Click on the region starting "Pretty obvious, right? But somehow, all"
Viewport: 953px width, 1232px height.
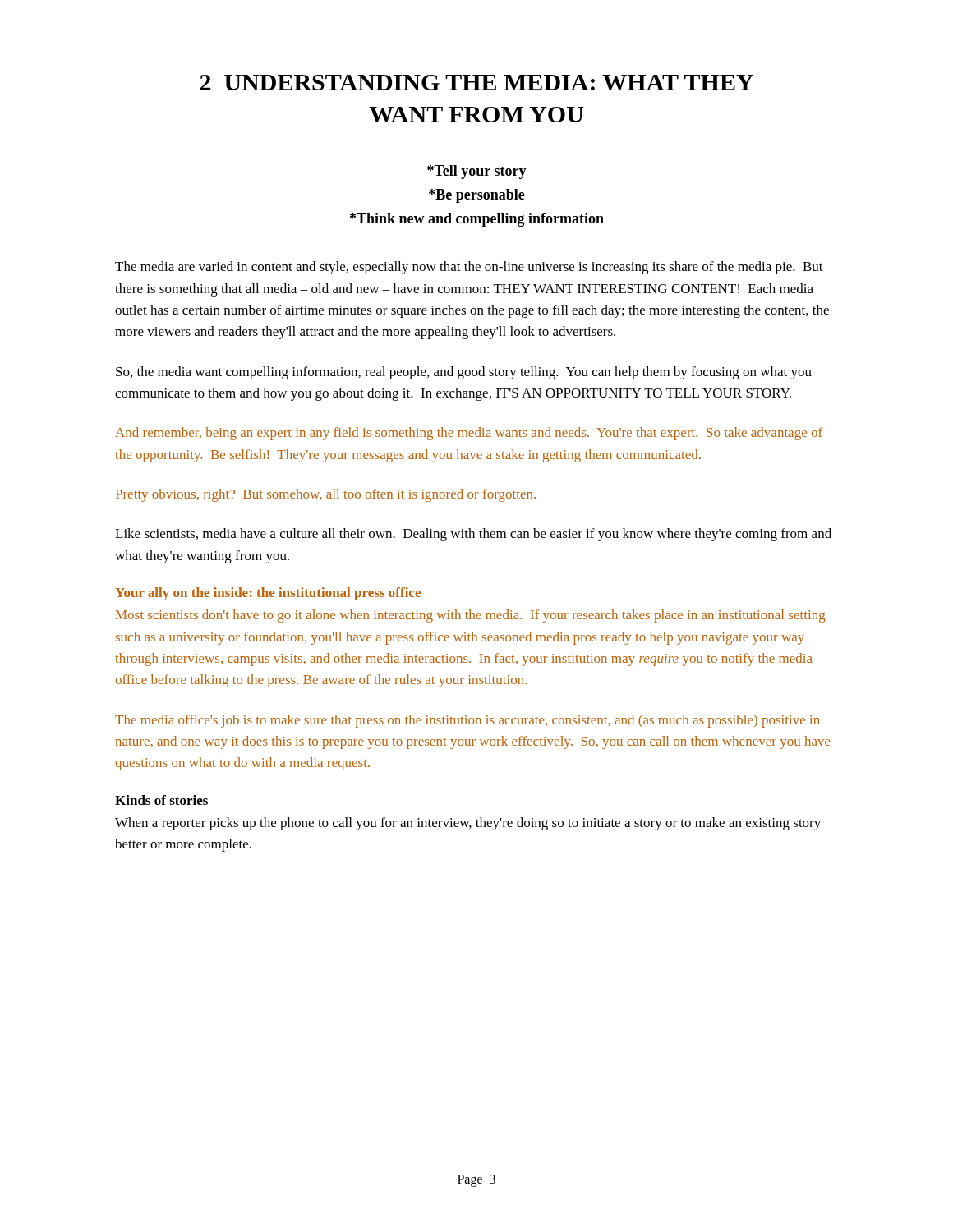(x=326, y=494)
